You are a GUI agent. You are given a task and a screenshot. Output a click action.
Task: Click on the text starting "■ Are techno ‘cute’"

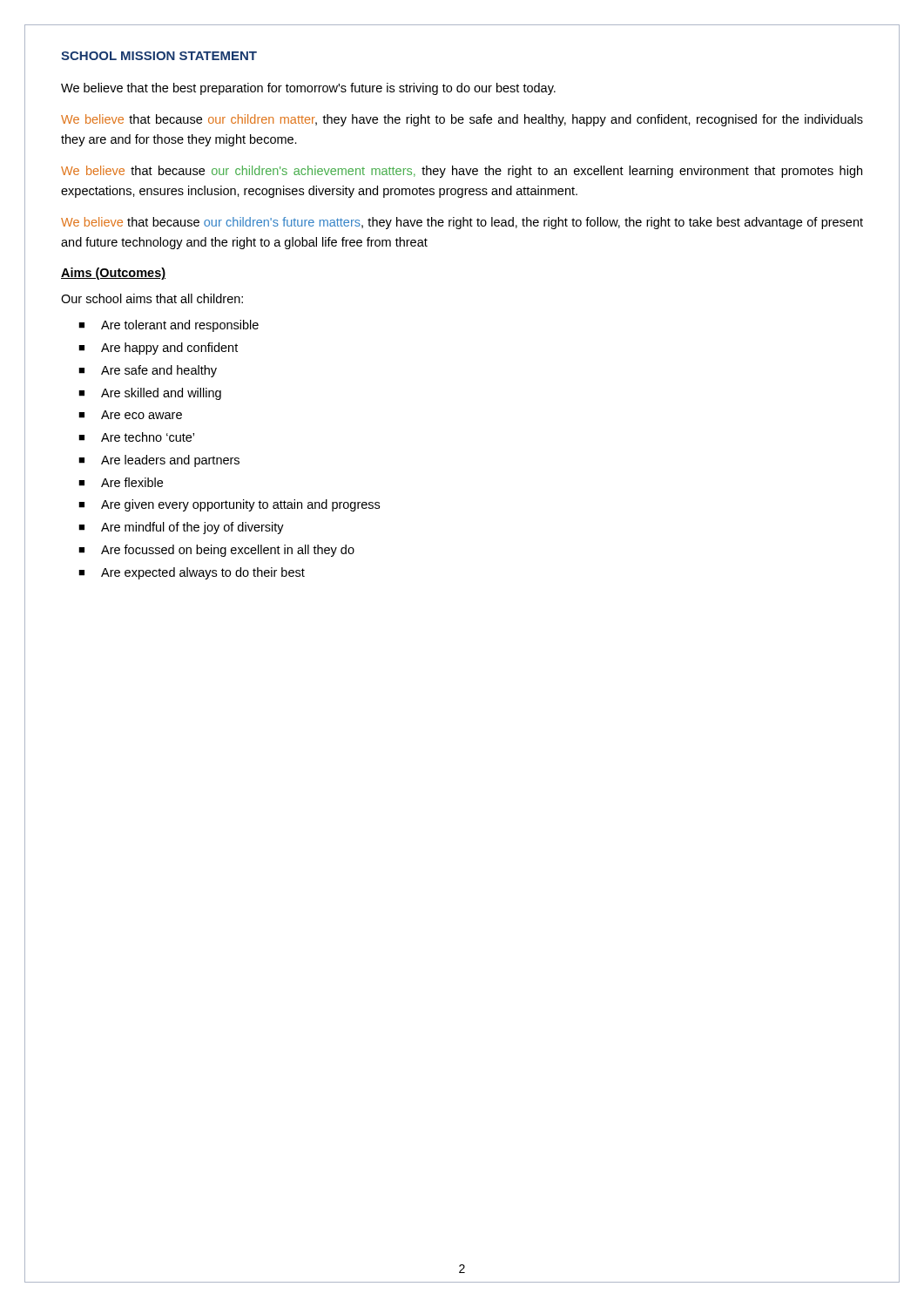tap(137, 438)
